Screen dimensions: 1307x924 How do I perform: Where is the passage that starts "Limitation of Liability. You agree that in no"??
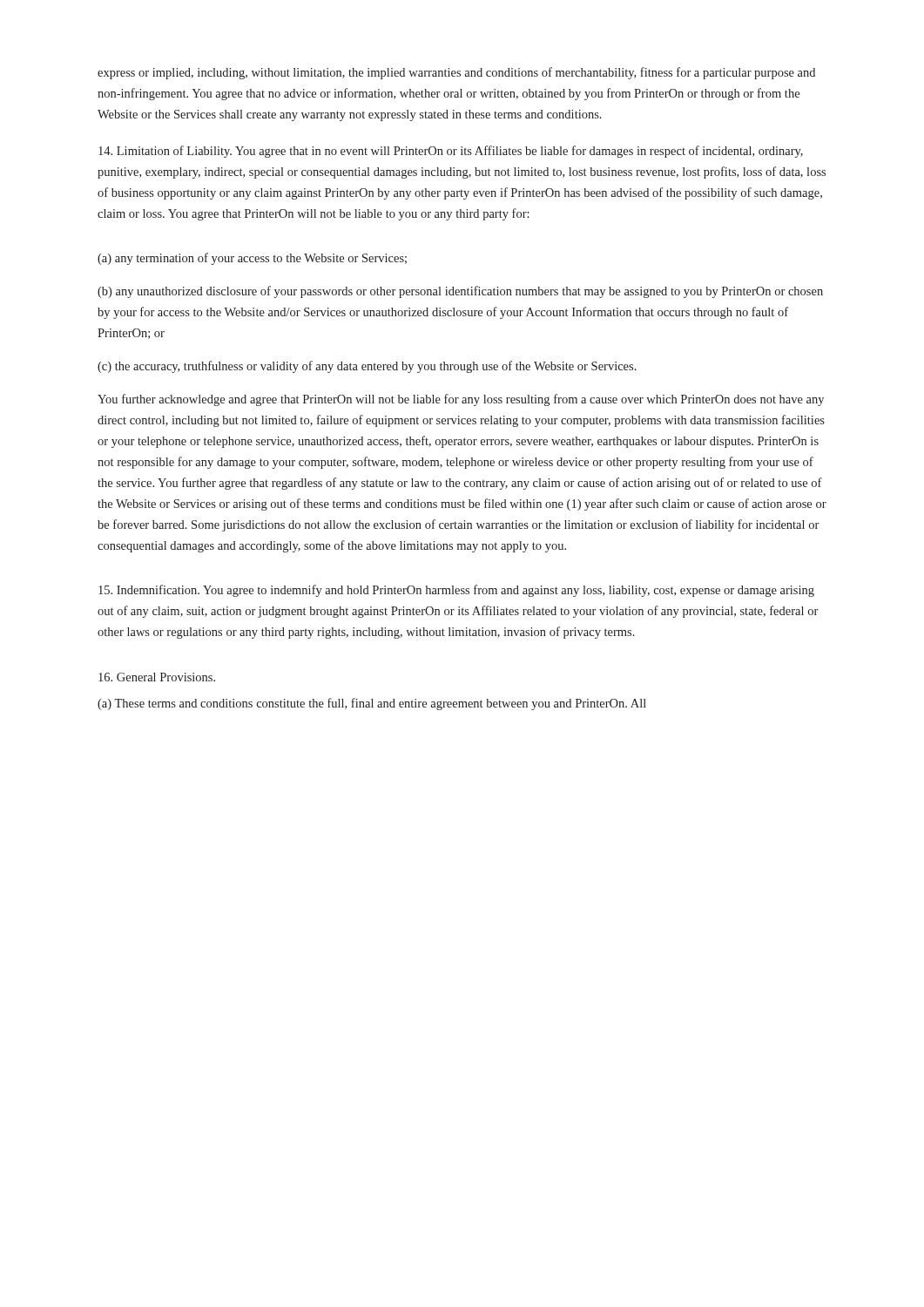462,182
